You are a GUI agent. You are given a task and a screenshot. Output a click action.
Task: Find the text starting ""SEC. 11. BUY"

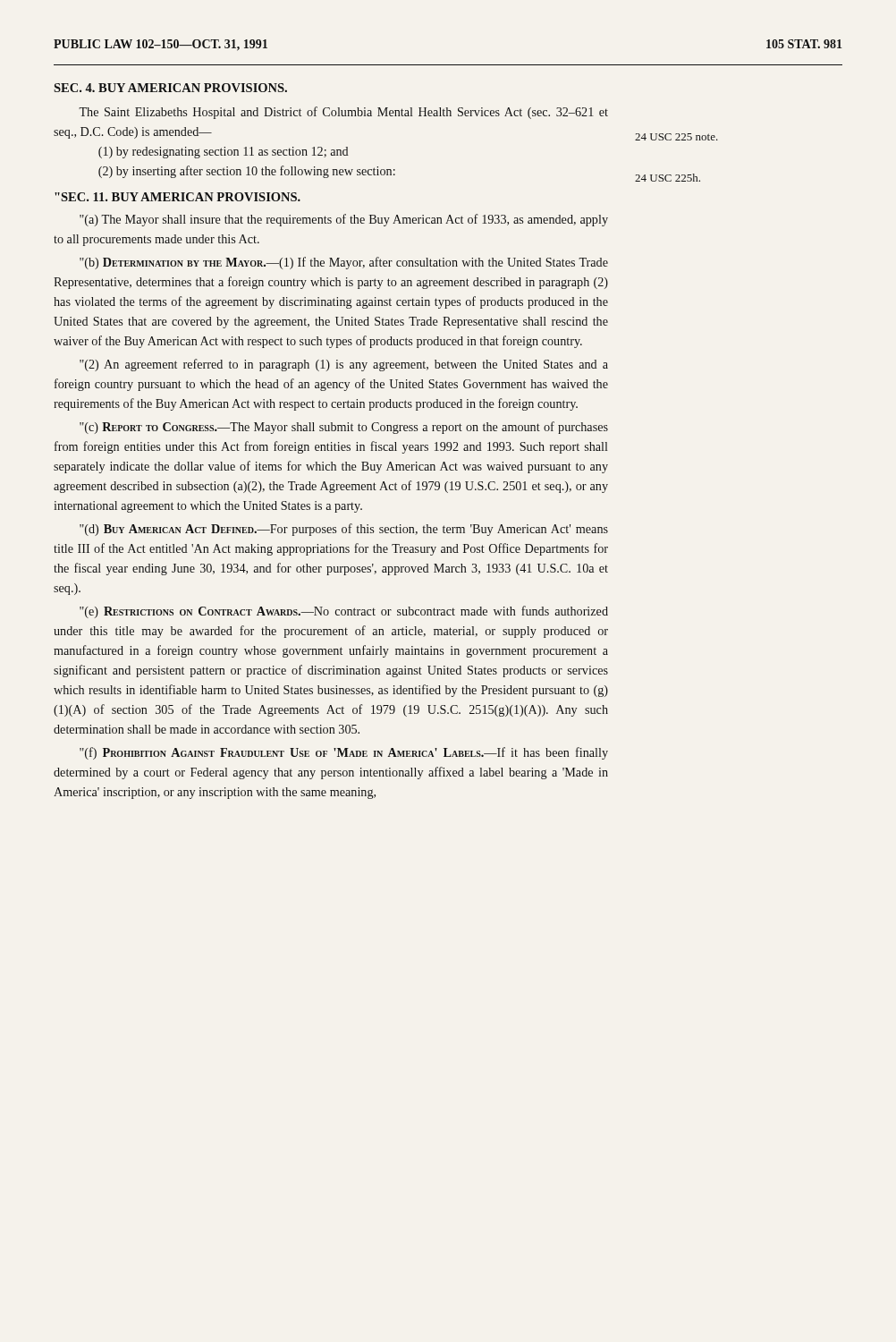(x=177, y=197)
